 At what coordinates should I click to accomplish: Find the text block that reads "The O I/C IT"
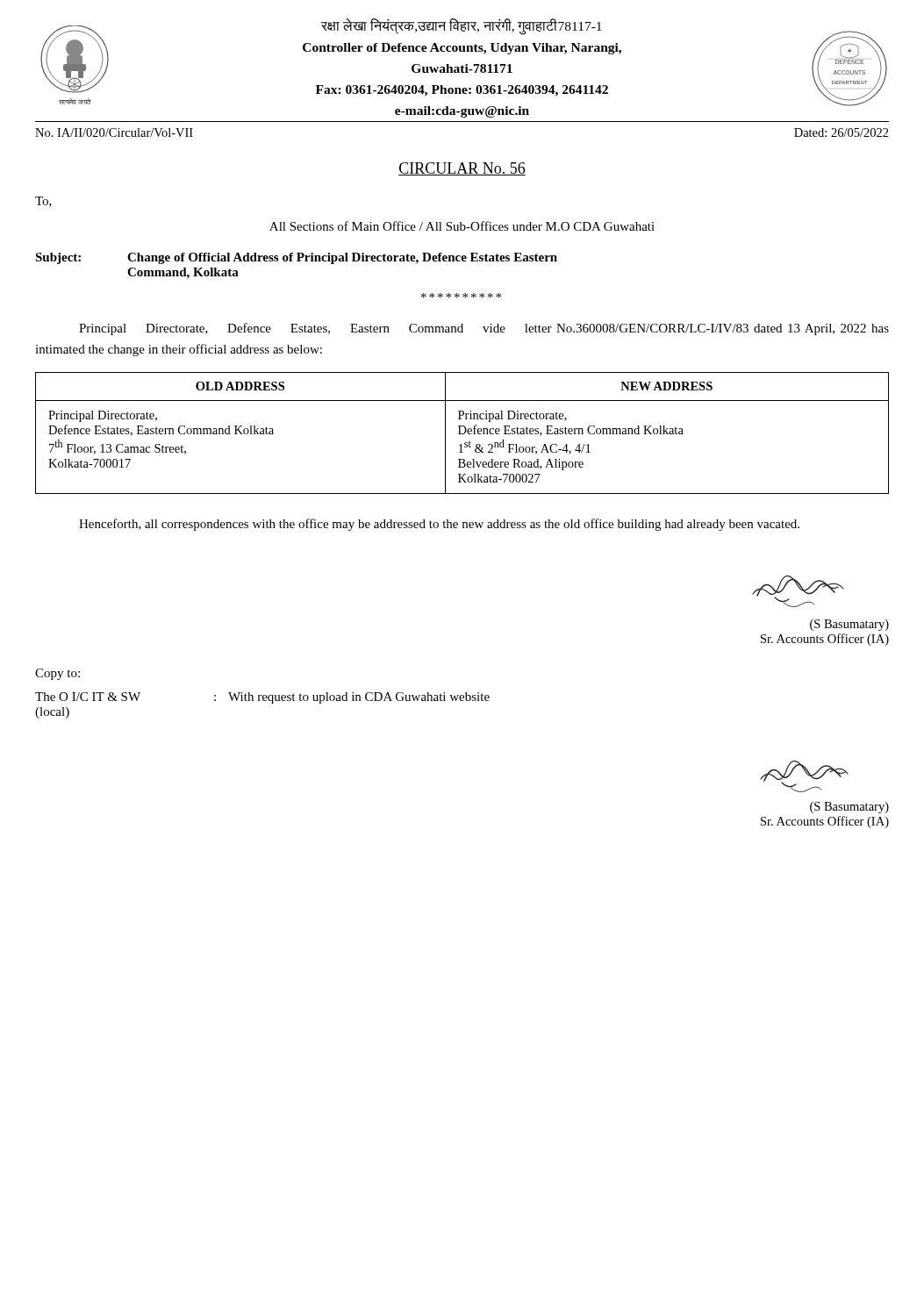462,704
